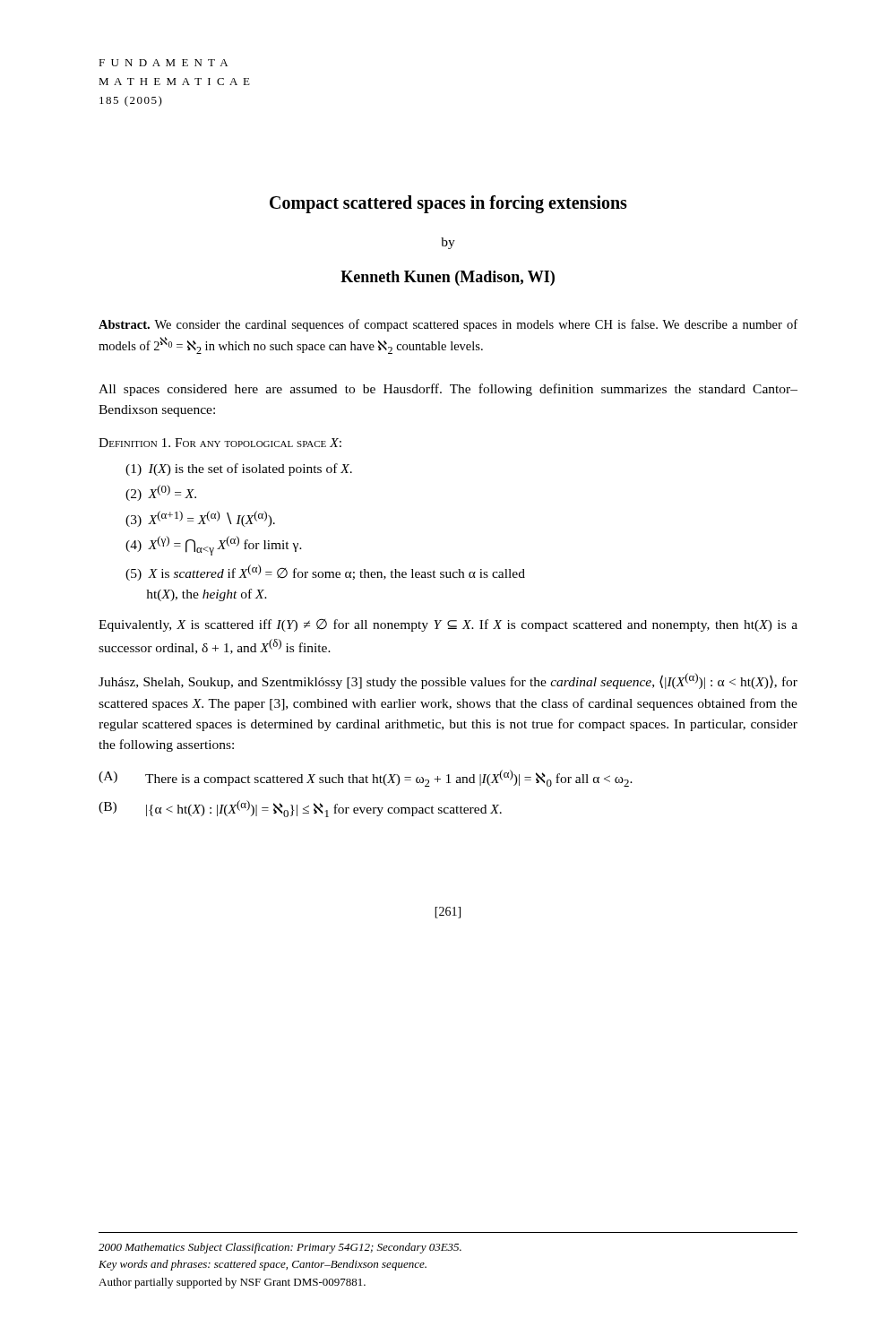Screen dimensions: 1344x896
Task: Where is the passage that starts "(4) X(γ) = ⋂α<γ X(α) for"?
Action: 214,545
